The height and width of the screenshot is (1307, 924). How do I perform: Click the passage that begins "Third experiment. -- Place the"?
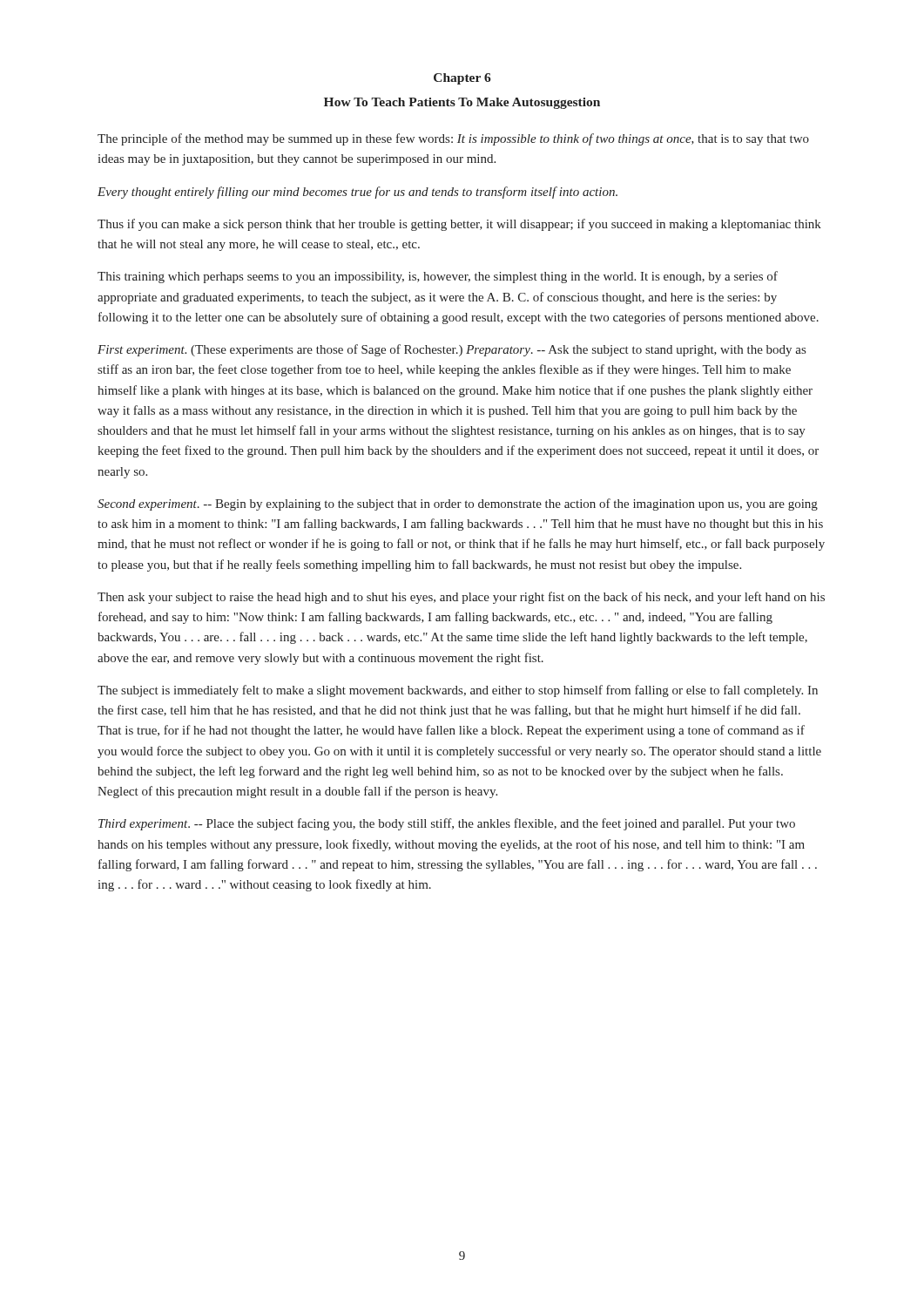click(x=458, y=854)
